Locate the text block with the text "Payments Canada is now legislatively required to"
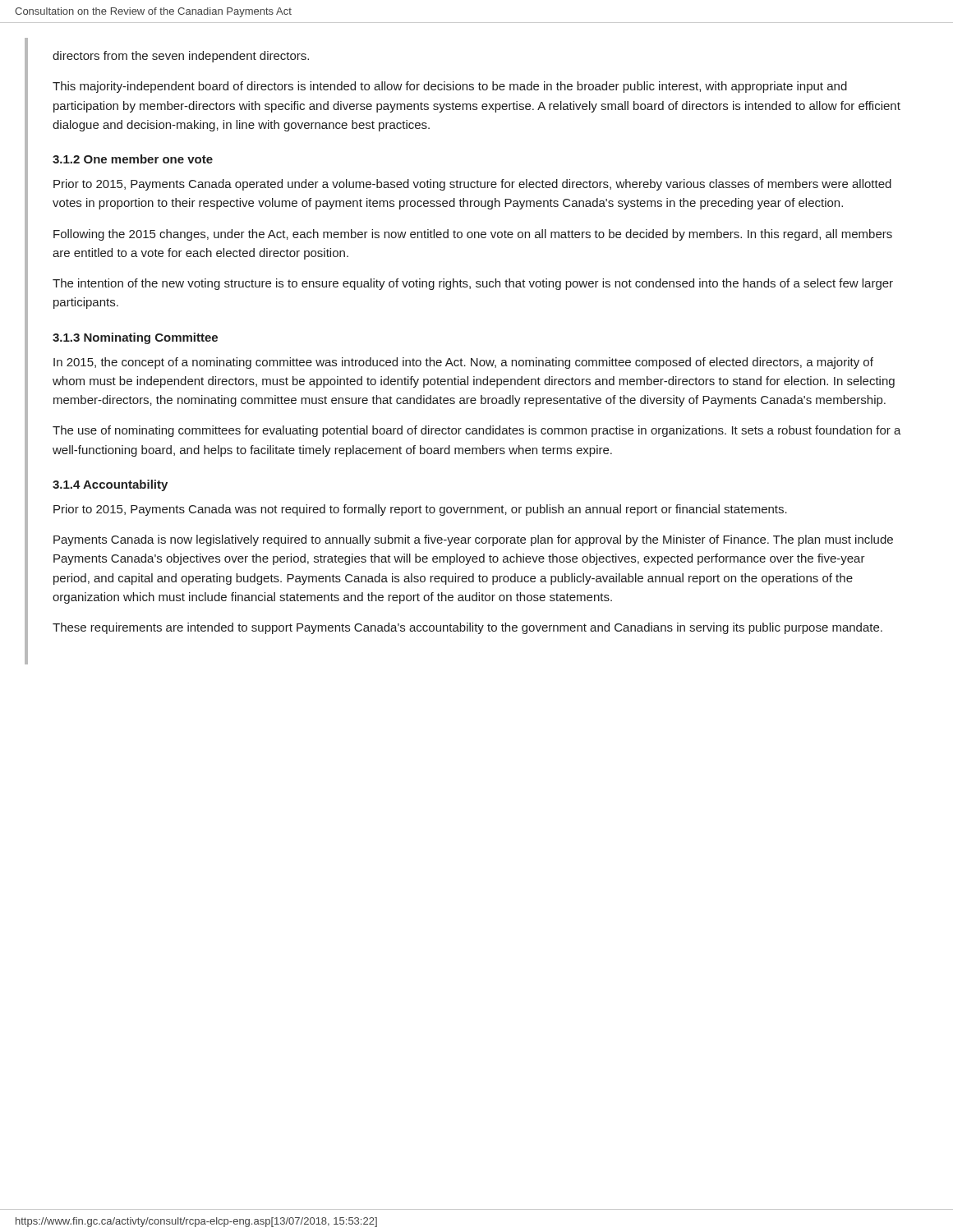The width and height of the screenshot is (953, 1232). [x=473, y=568]
